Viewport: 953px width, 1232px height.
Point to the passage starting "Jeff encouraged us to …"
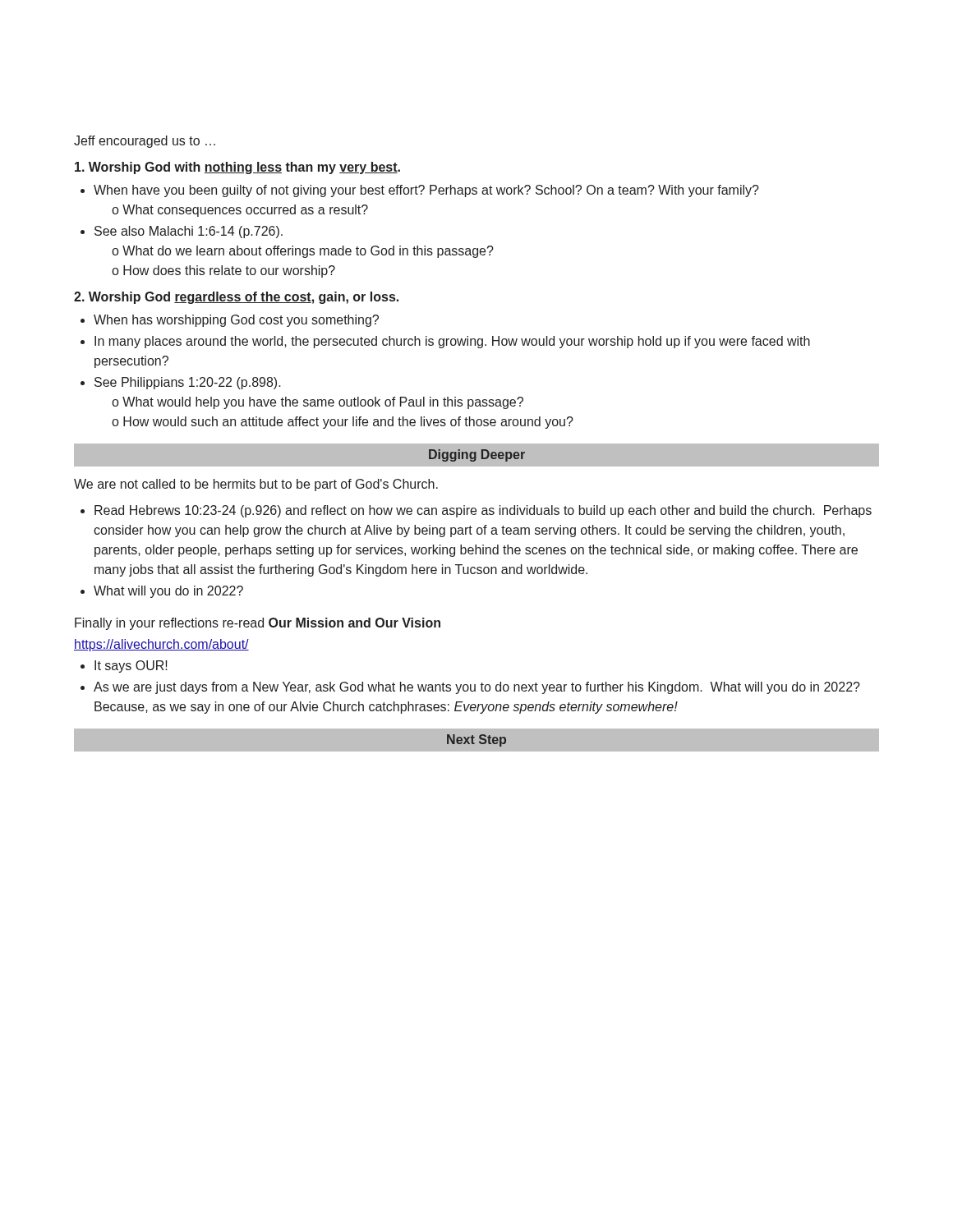click(x=145, y=141)
